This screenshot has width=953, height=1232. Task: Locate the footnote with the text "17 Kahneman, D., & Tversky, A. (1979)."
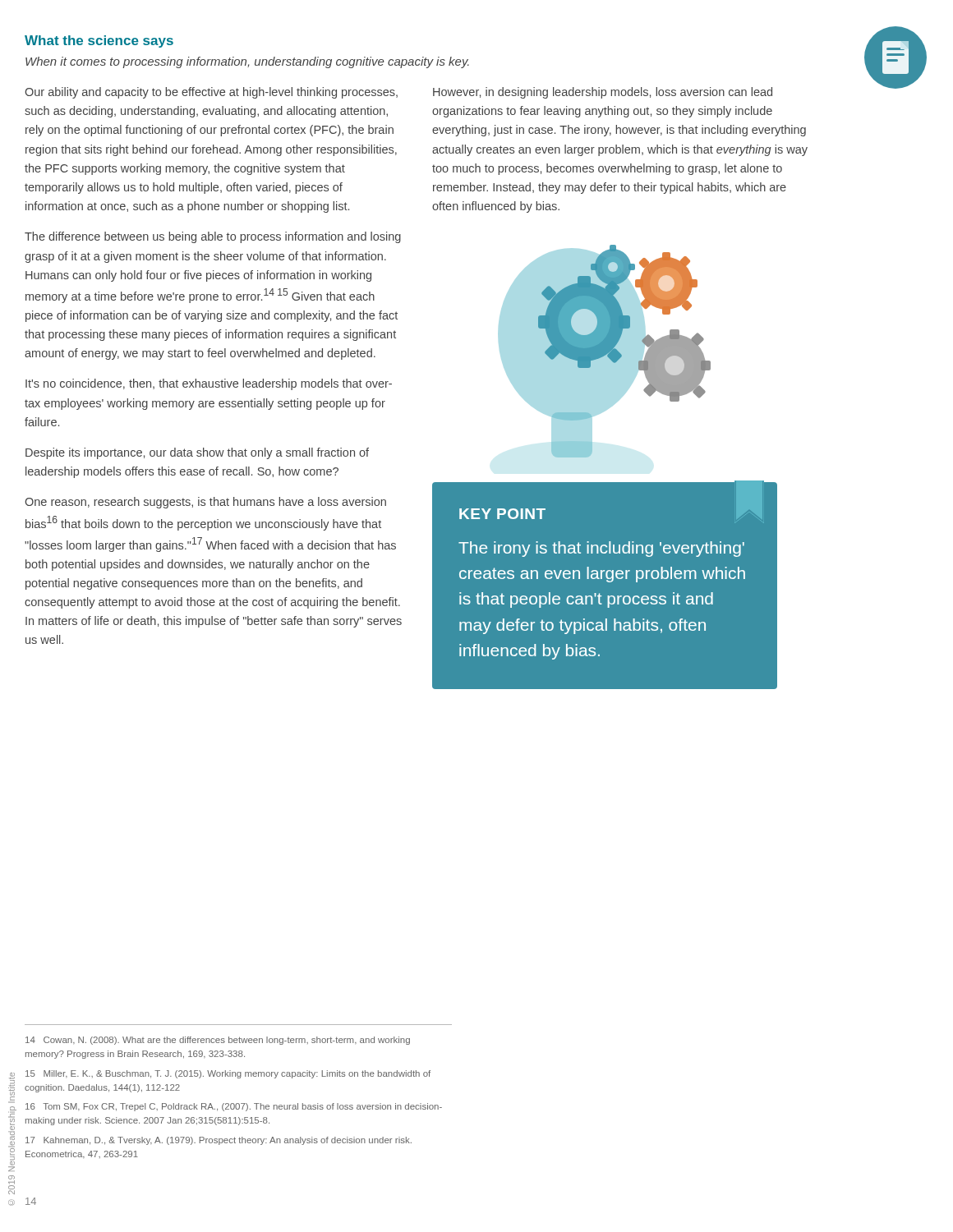click(x=219, y=1147)
